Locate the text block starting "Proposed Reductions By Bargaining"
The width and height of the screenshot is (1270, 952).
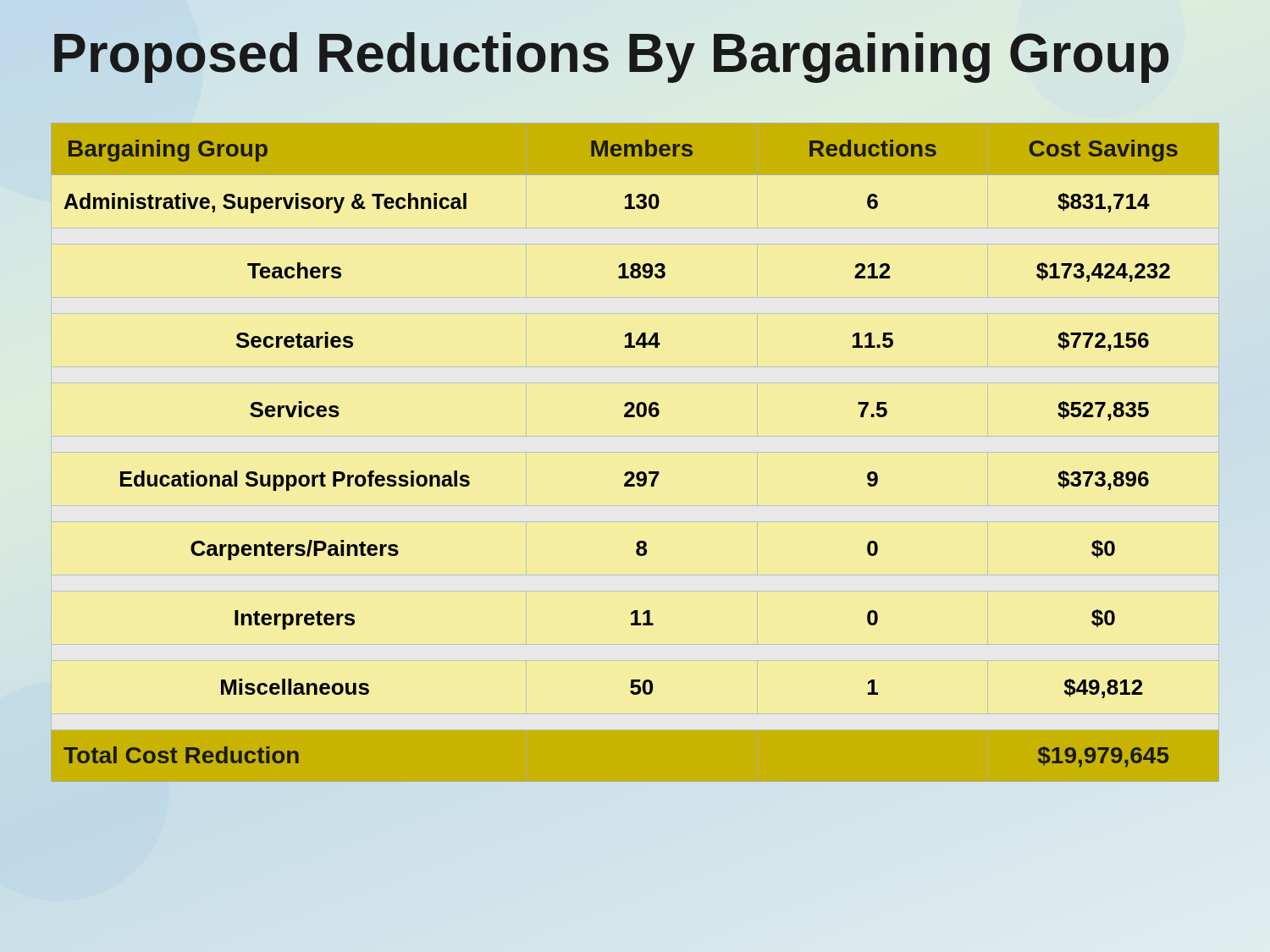coord(611,54)
